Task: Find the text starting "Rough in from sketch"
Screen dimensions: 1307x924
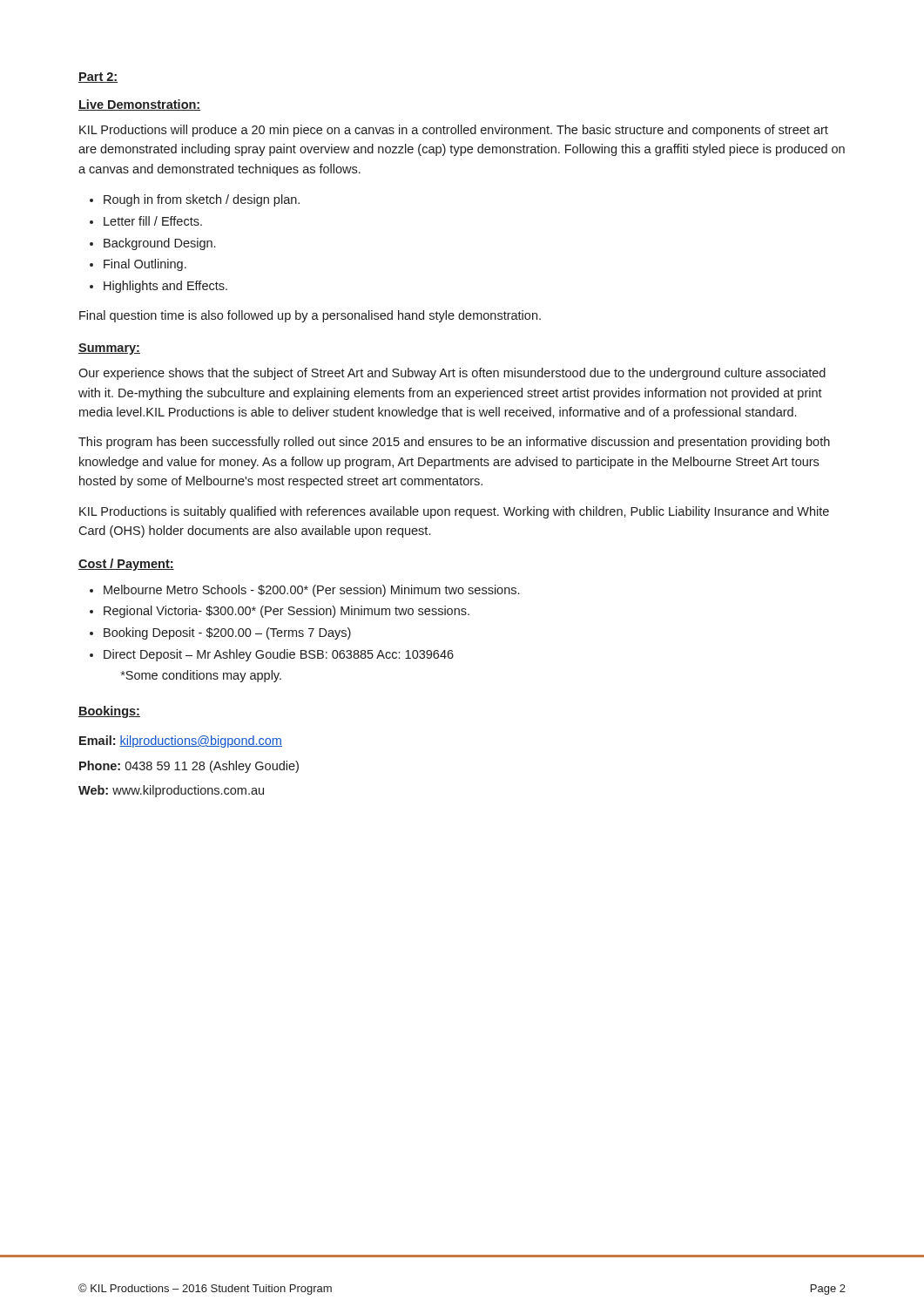Action: (202, 200)
